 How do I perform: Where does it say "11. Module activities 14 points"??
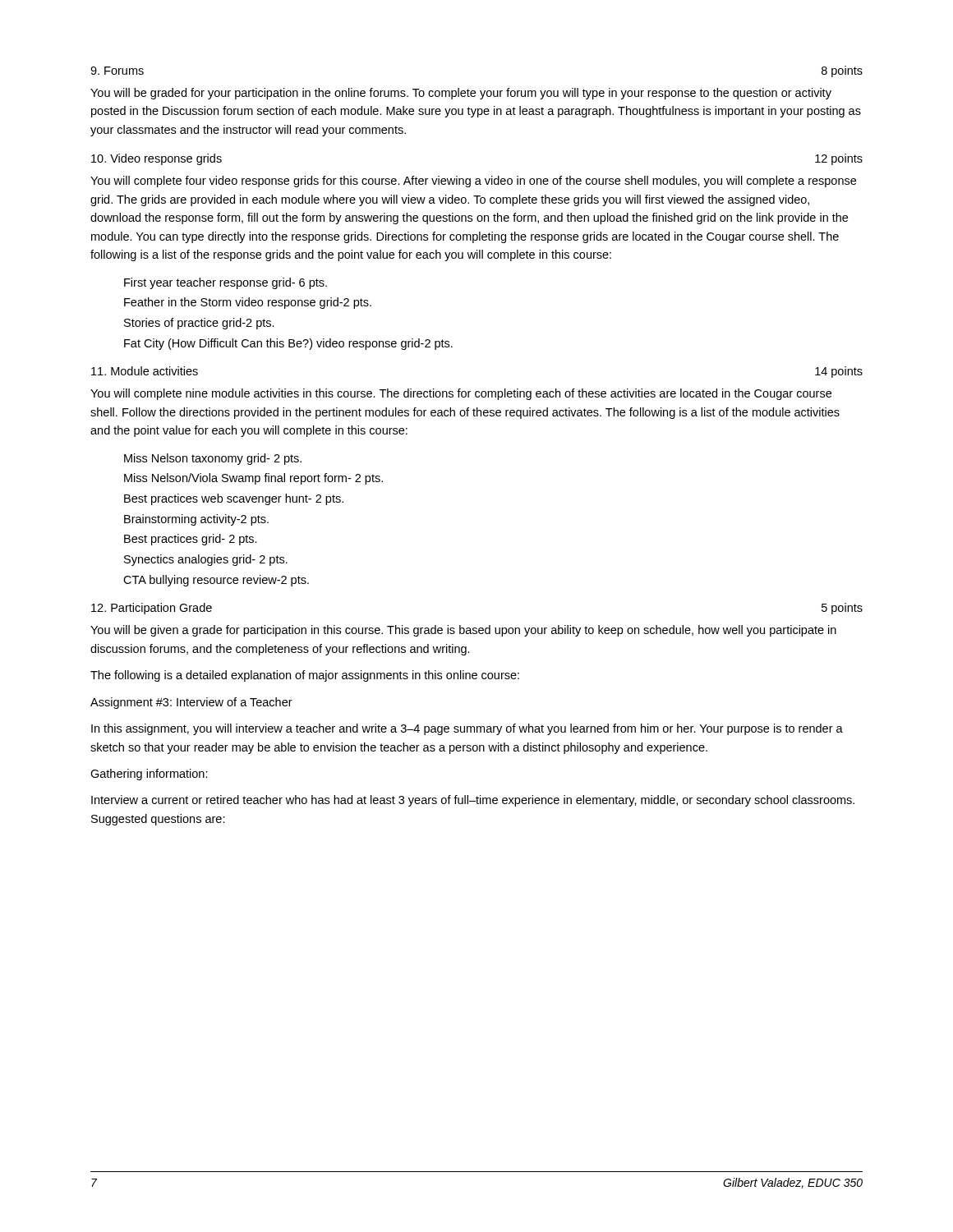click(x=146, y=372)
